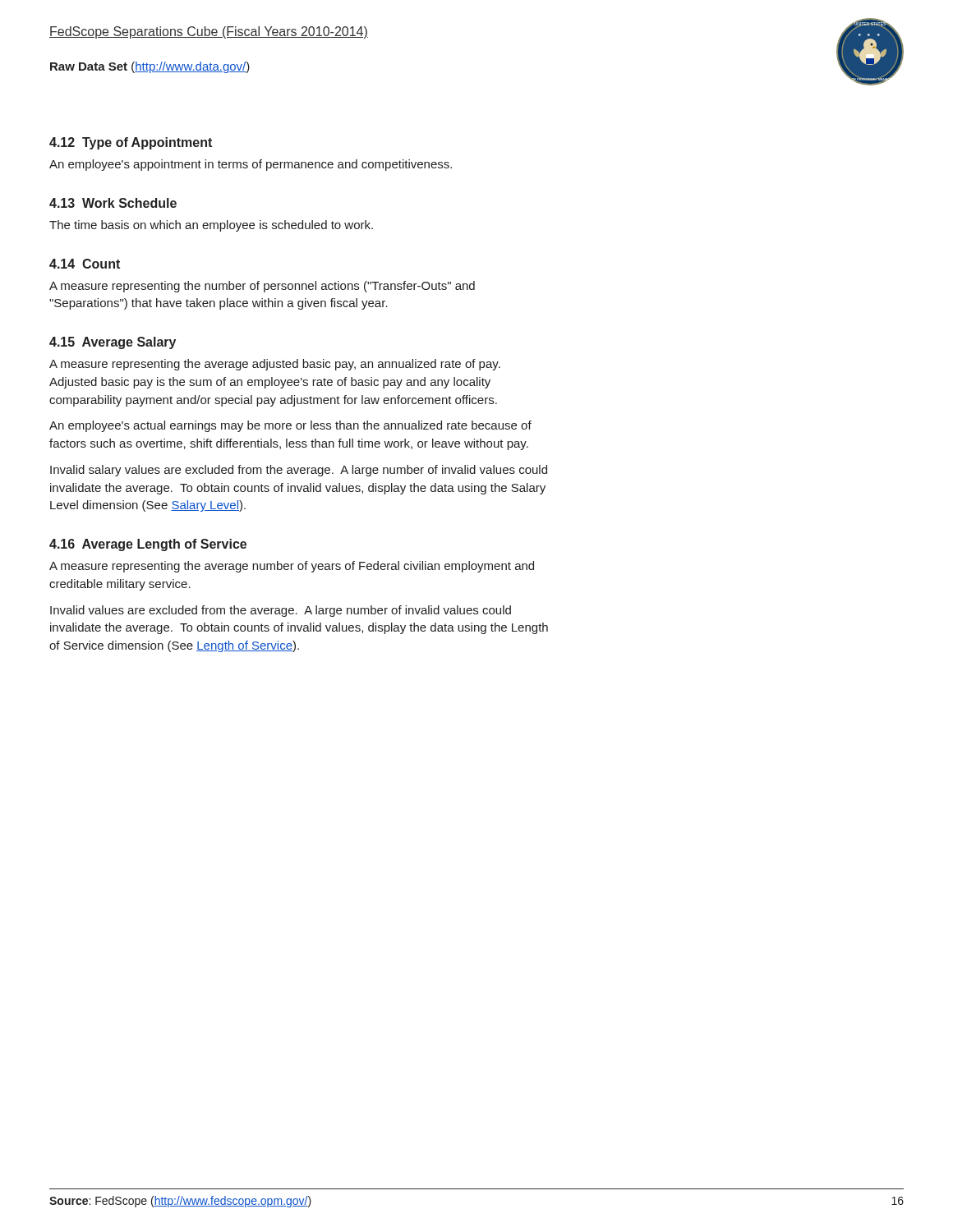Select the element starting "An employee's actual earnings may"
953x1232 pixels.
290,434
